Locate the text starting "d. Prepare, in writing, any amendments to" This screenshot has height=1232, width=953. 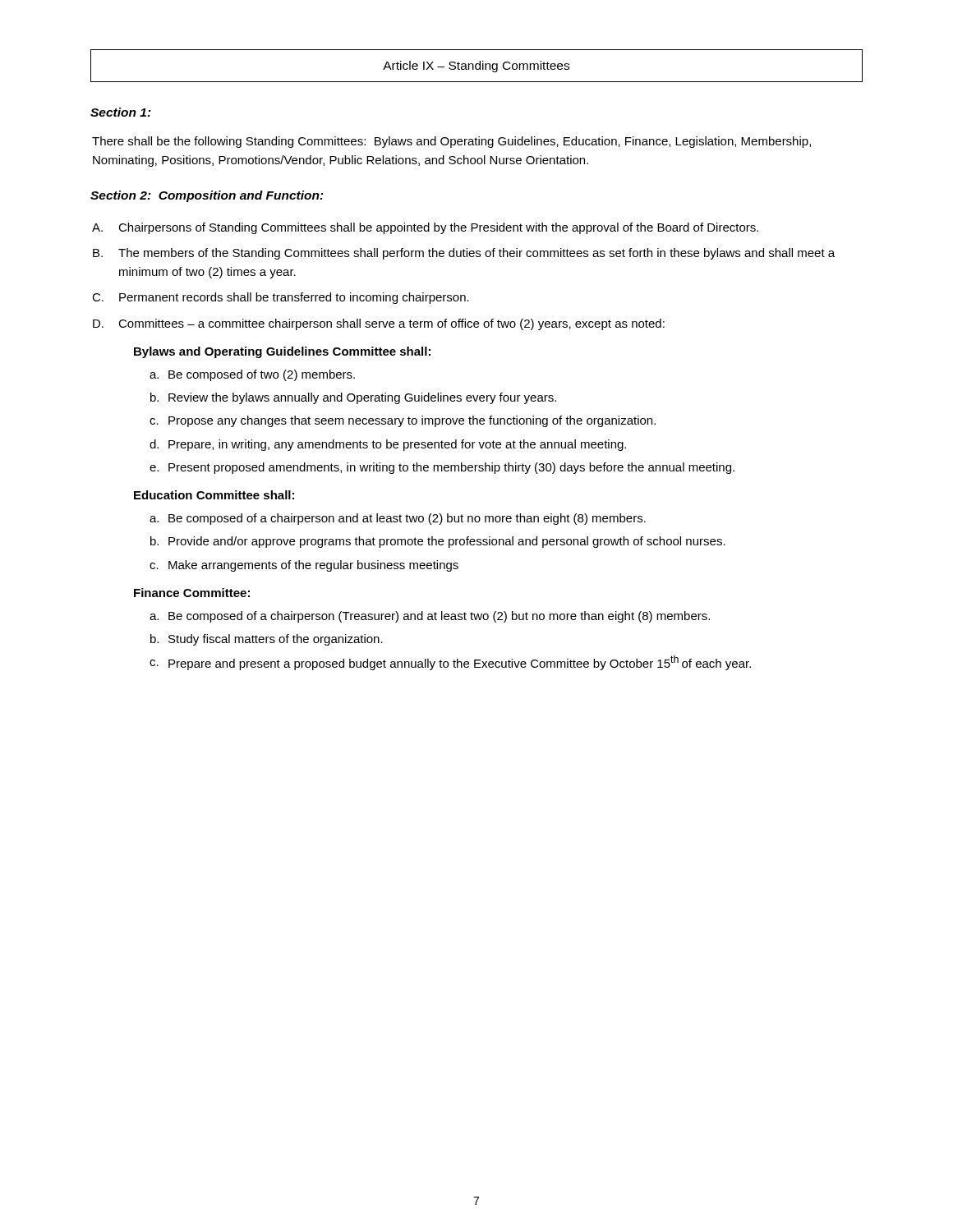pos(388,444)
